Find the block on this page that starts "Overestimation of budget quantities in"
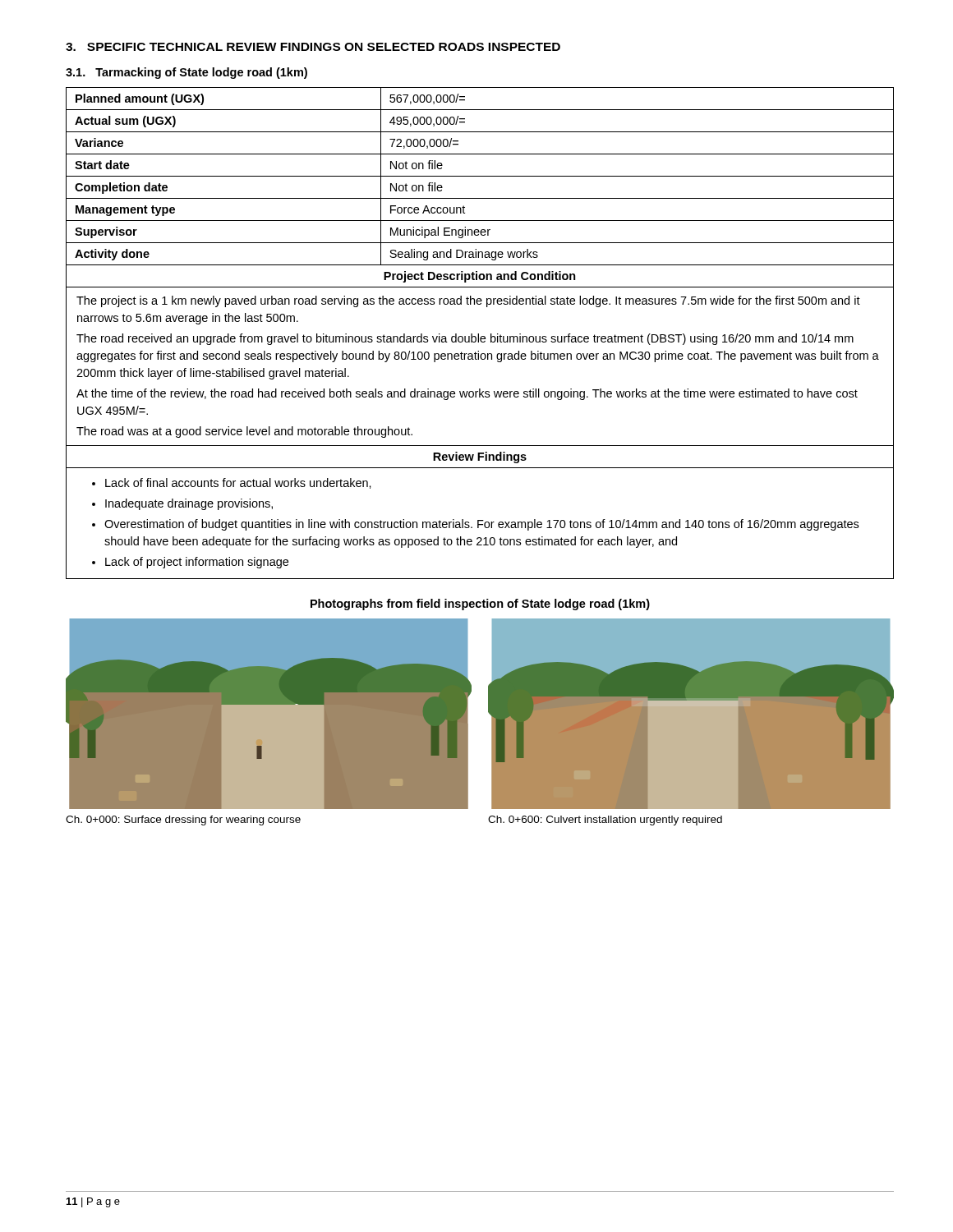 point(482,533)
